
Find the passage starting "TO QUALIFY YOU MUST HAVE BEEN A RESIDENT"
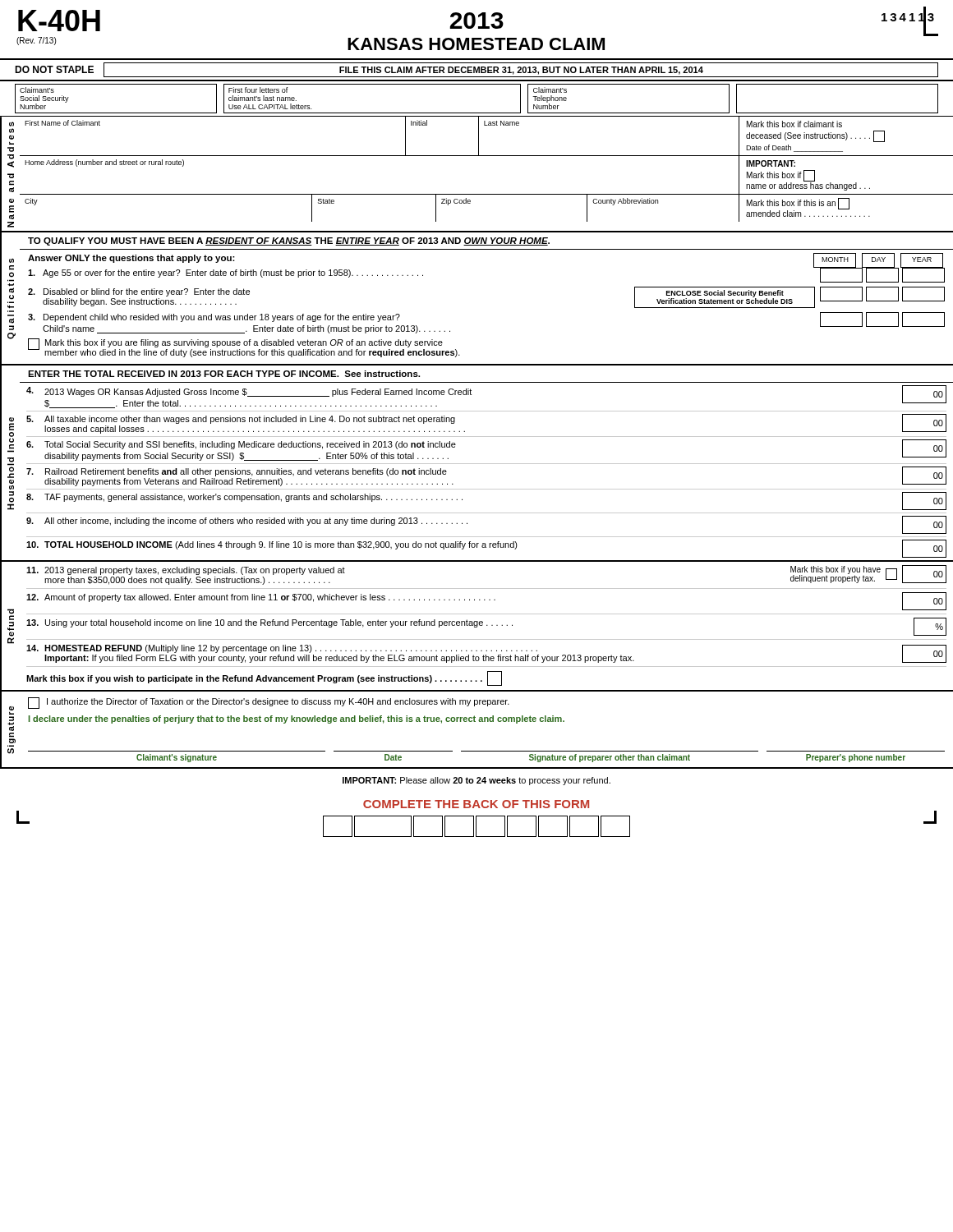click(x=289, y=241)
